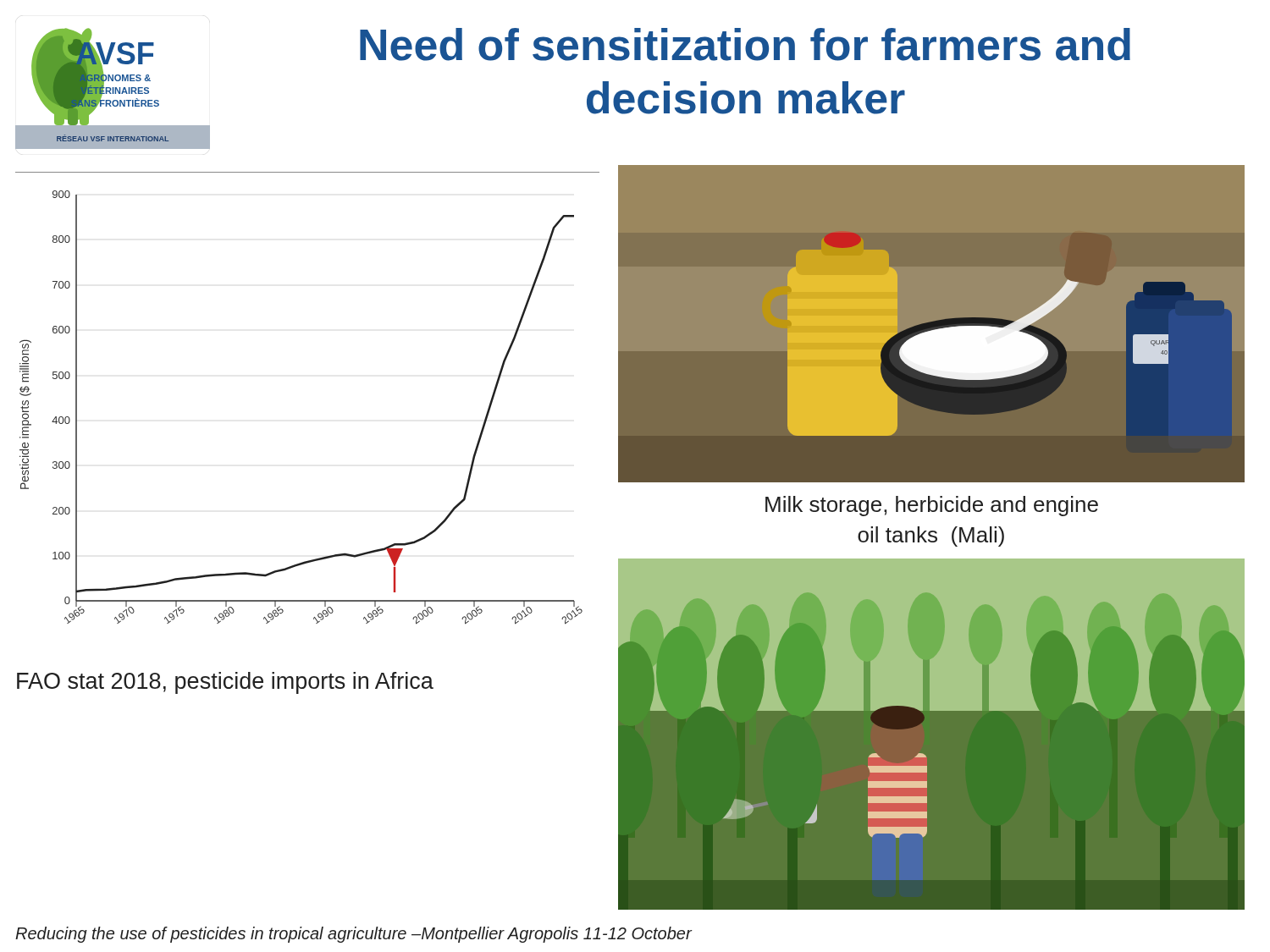This screenshot has width=1270, height=952.
Task: Find the caption on this page that starts "FAO stat 2018,"
Action: [x=224, y=681]
